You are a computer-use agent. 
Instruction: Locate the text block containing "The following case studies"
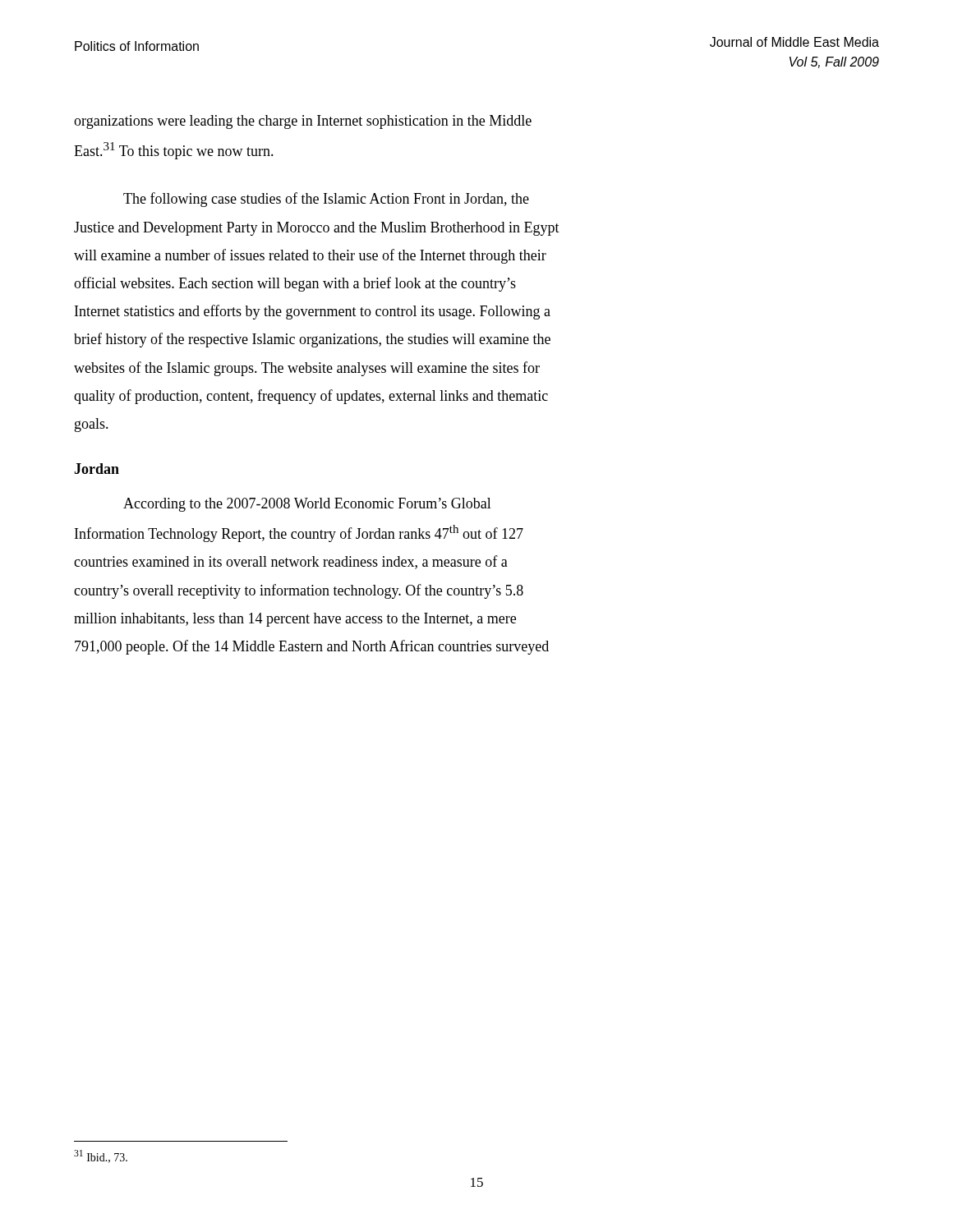pos(476,311)
